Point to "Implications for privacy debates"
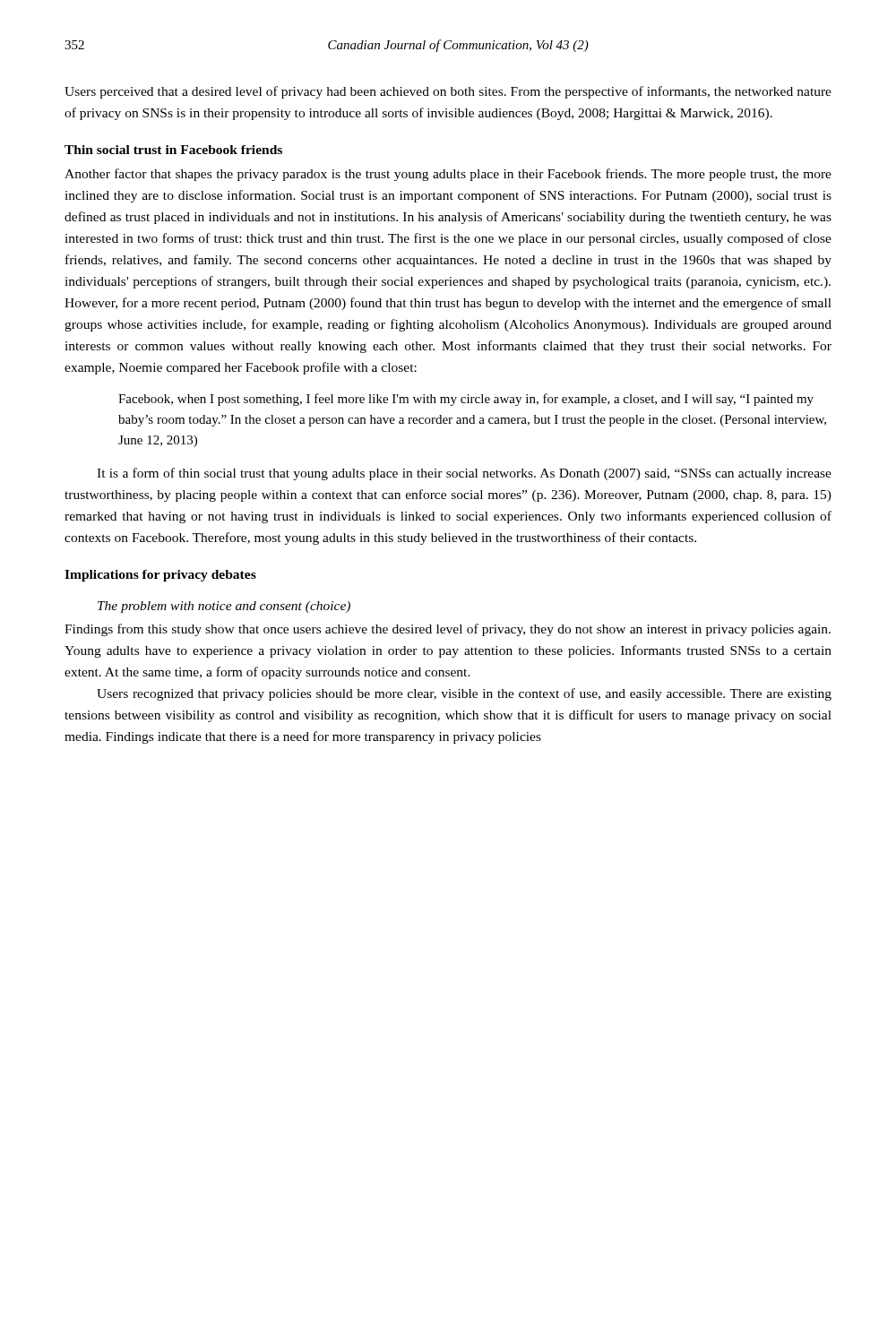Screen dimensions: 1344x896 tap(160, 574)
